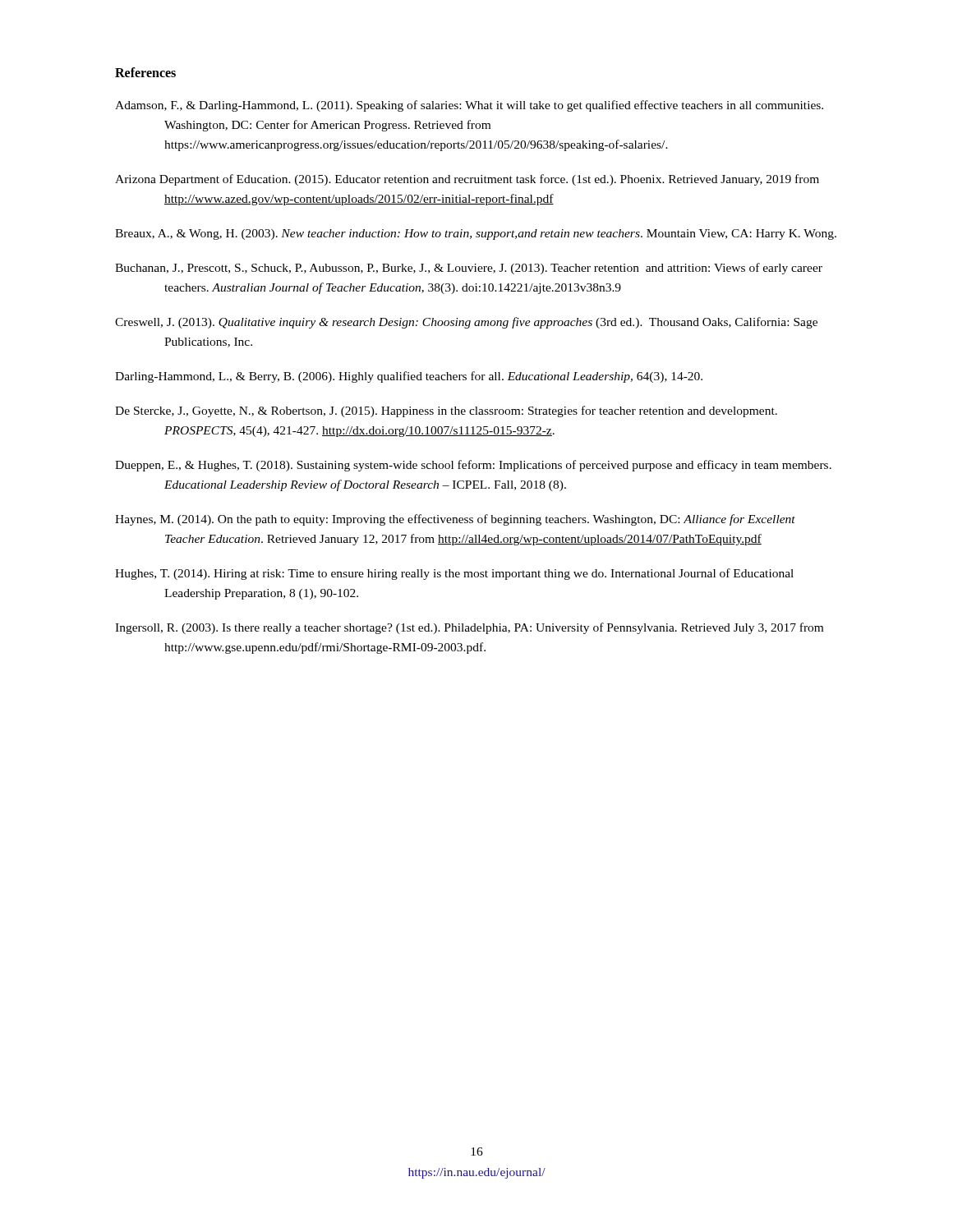Locate a section header

coord(146,73)
